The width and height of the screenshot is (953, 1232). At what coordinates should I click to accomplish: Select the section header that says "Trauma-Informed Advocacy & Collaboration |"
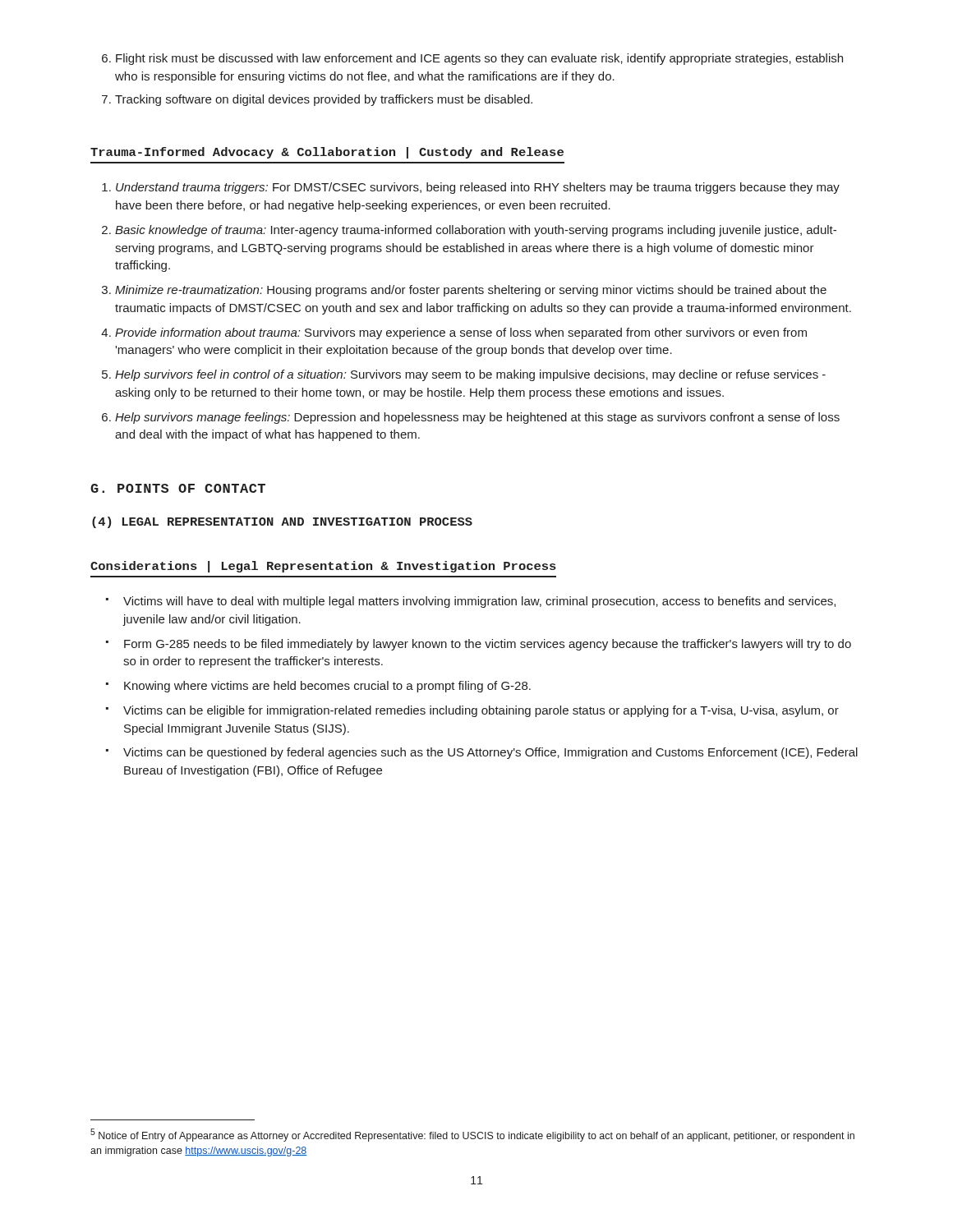(327, 155)
